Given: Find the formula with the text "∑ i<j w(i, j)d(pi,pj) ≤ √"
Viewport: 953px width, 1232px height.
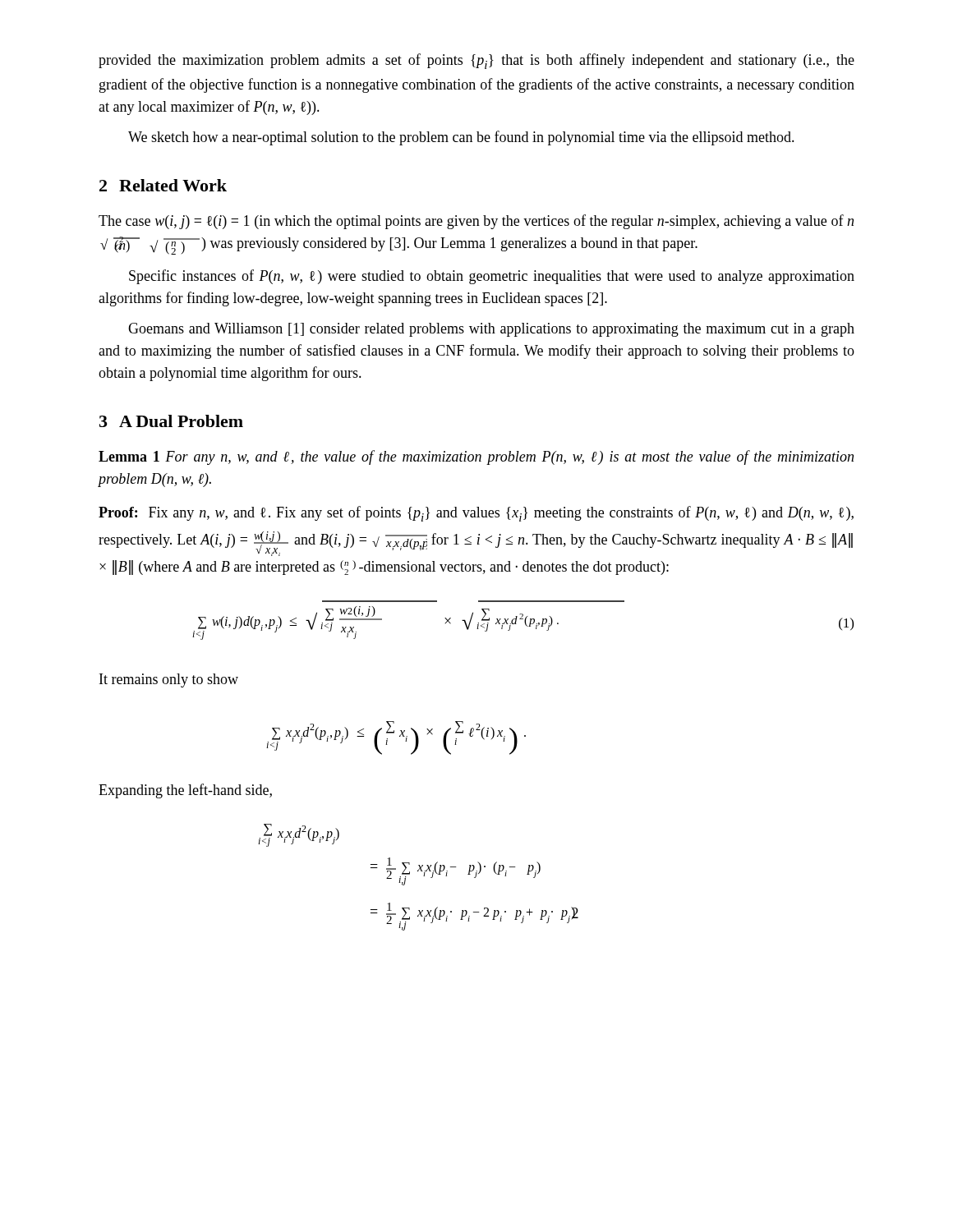Looking at the screenshot, I should point(522,624).
